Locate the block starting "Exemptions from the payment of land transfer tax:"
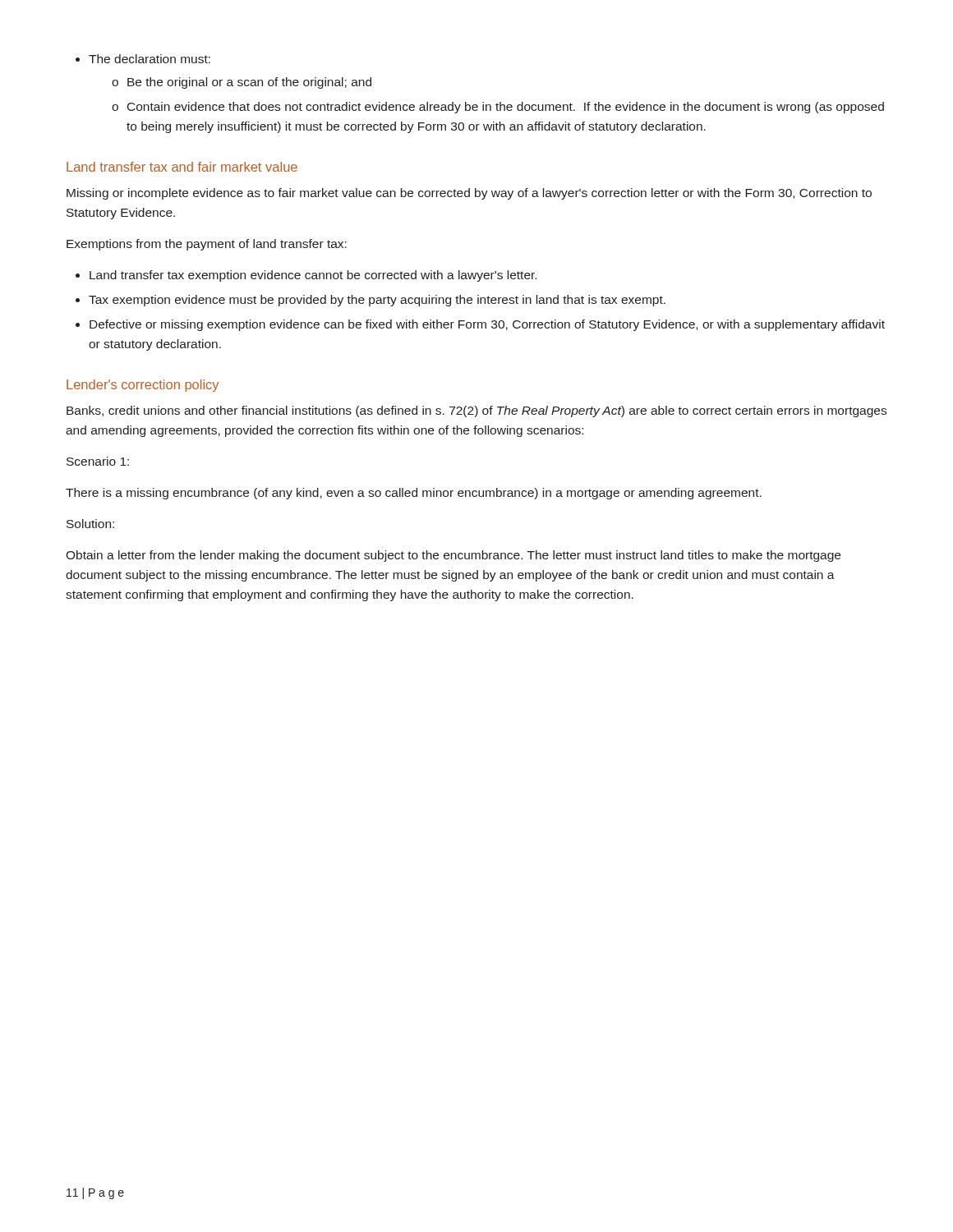The height and width of the screenshot is (1232, 953). [x=207, y=244]
